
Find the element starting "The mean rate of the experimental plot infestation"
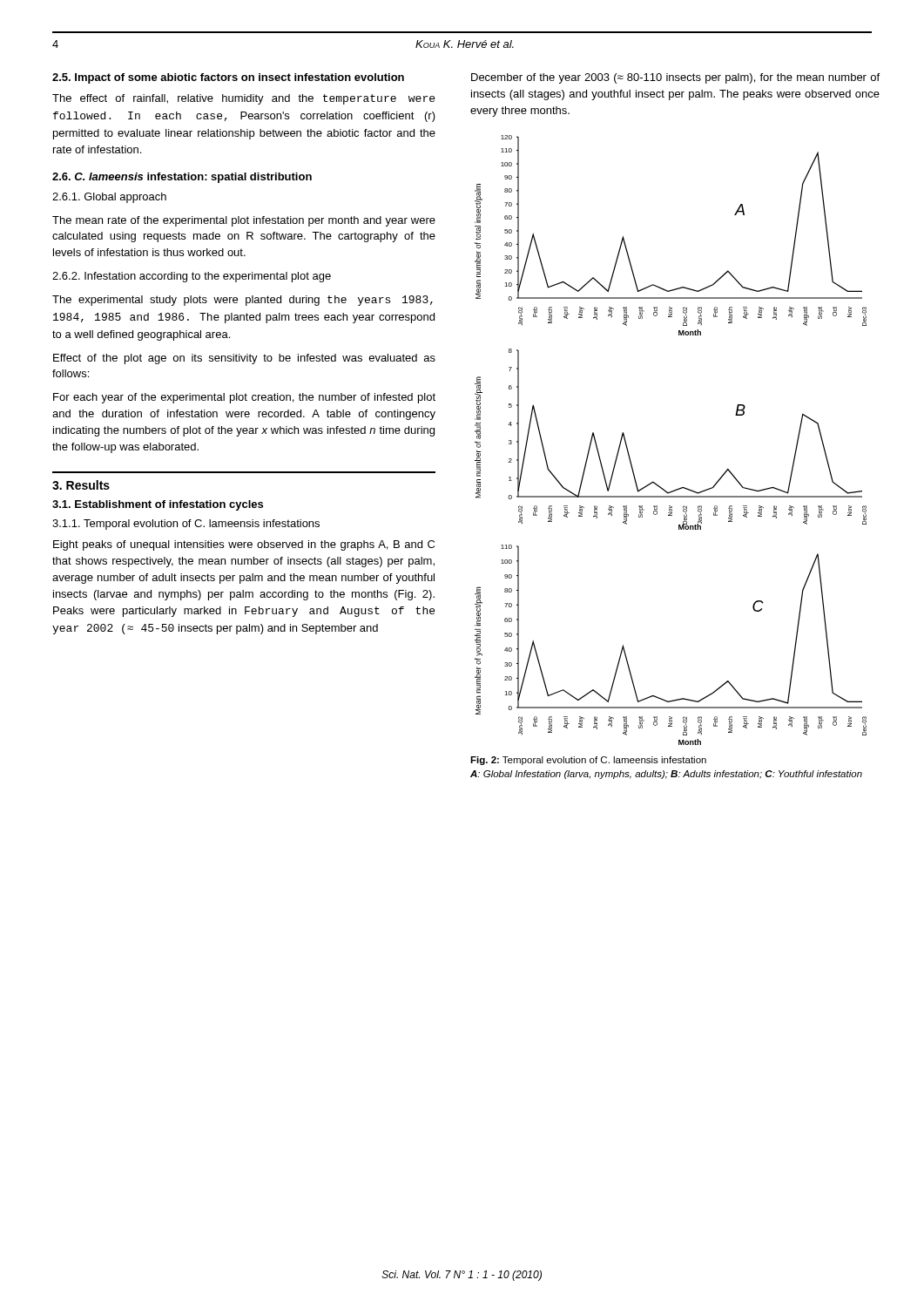coord(244,237)
